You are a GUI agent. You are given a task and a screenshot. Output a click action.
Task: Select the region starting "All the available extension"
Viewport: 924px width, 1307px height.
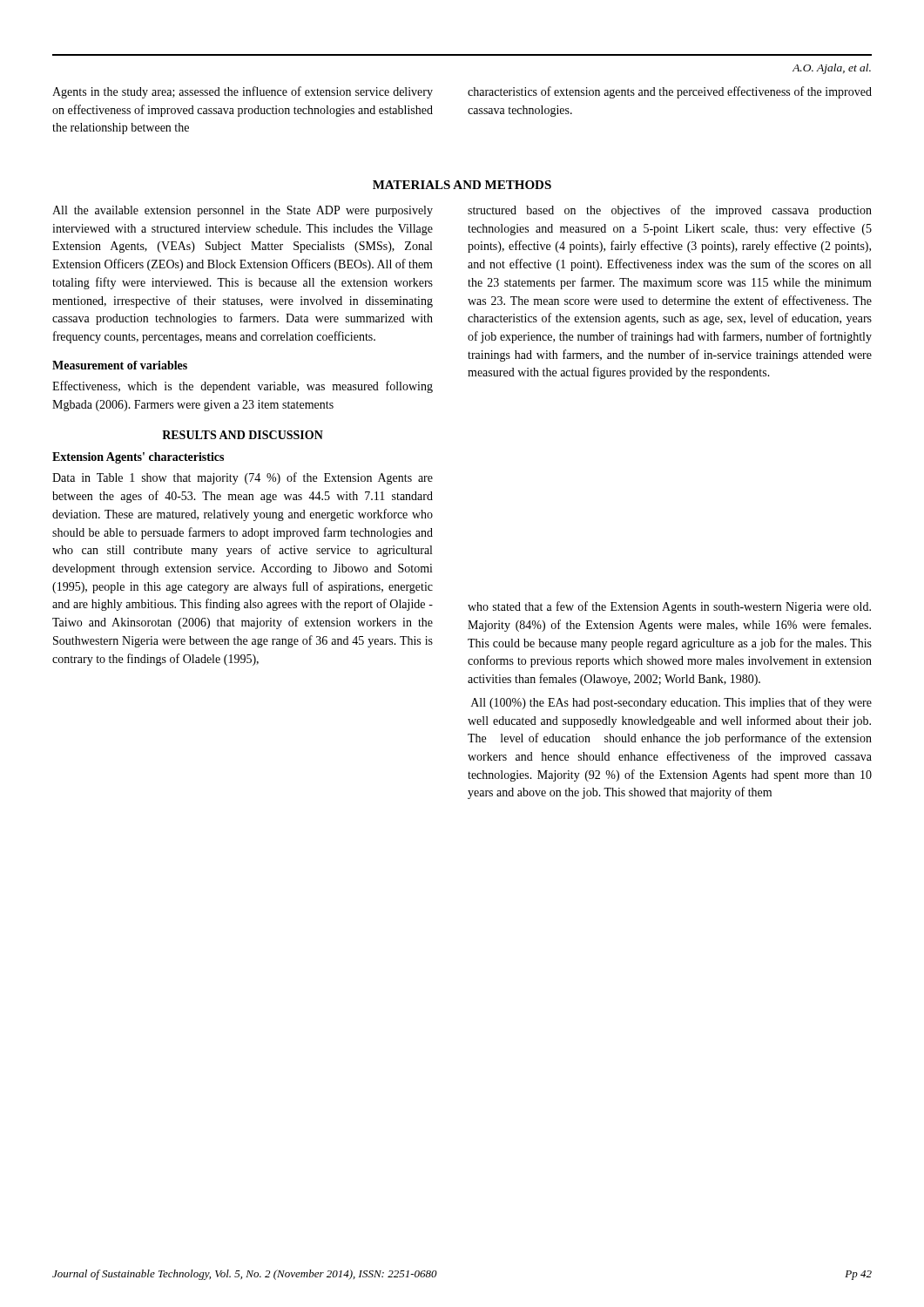(x=243, y=274)
